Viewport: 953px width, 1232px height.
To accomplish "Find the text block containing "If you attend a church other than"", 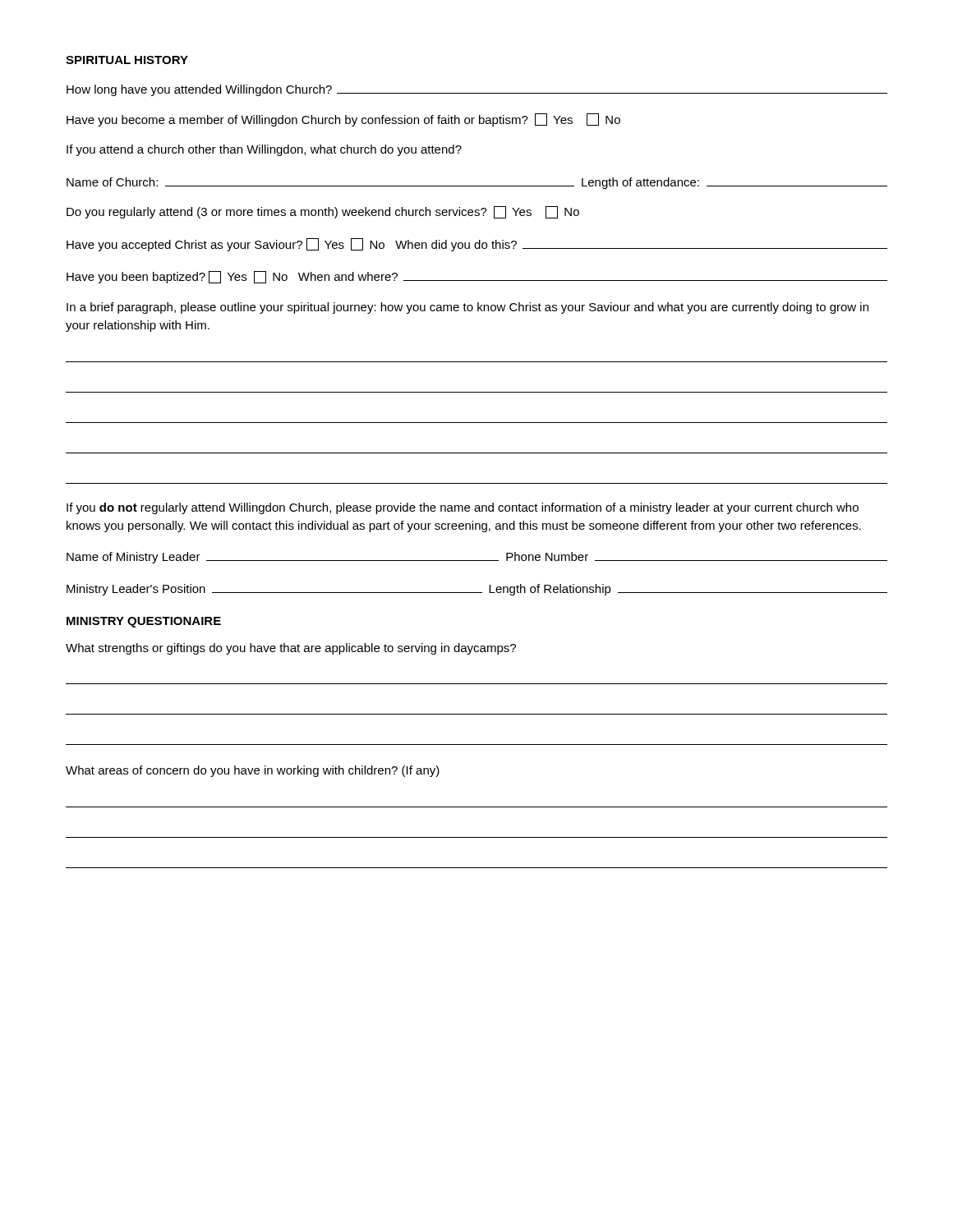I will tap(264, 149).
